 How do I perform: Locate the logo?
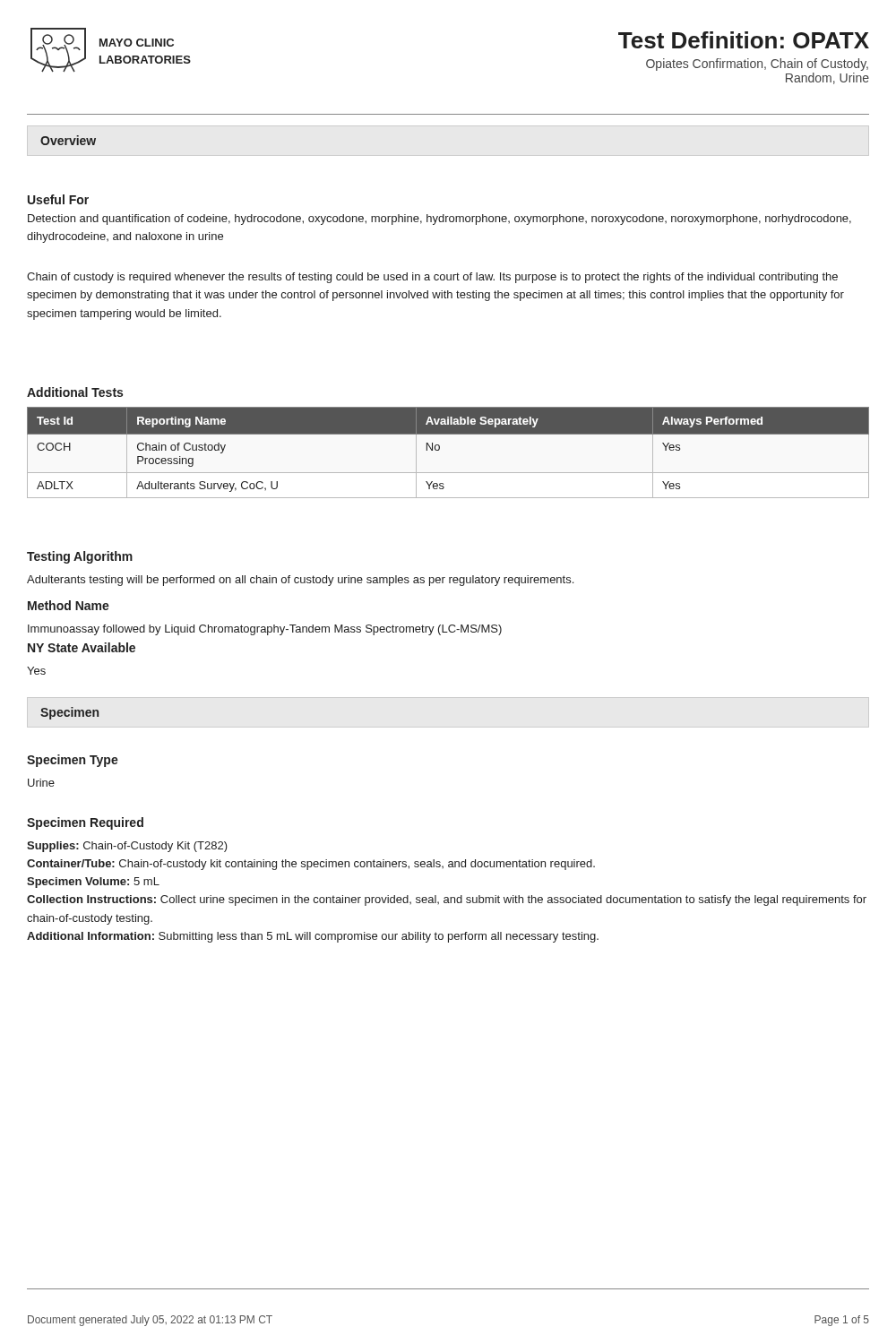pyautogui.click(x=109, y=52)
